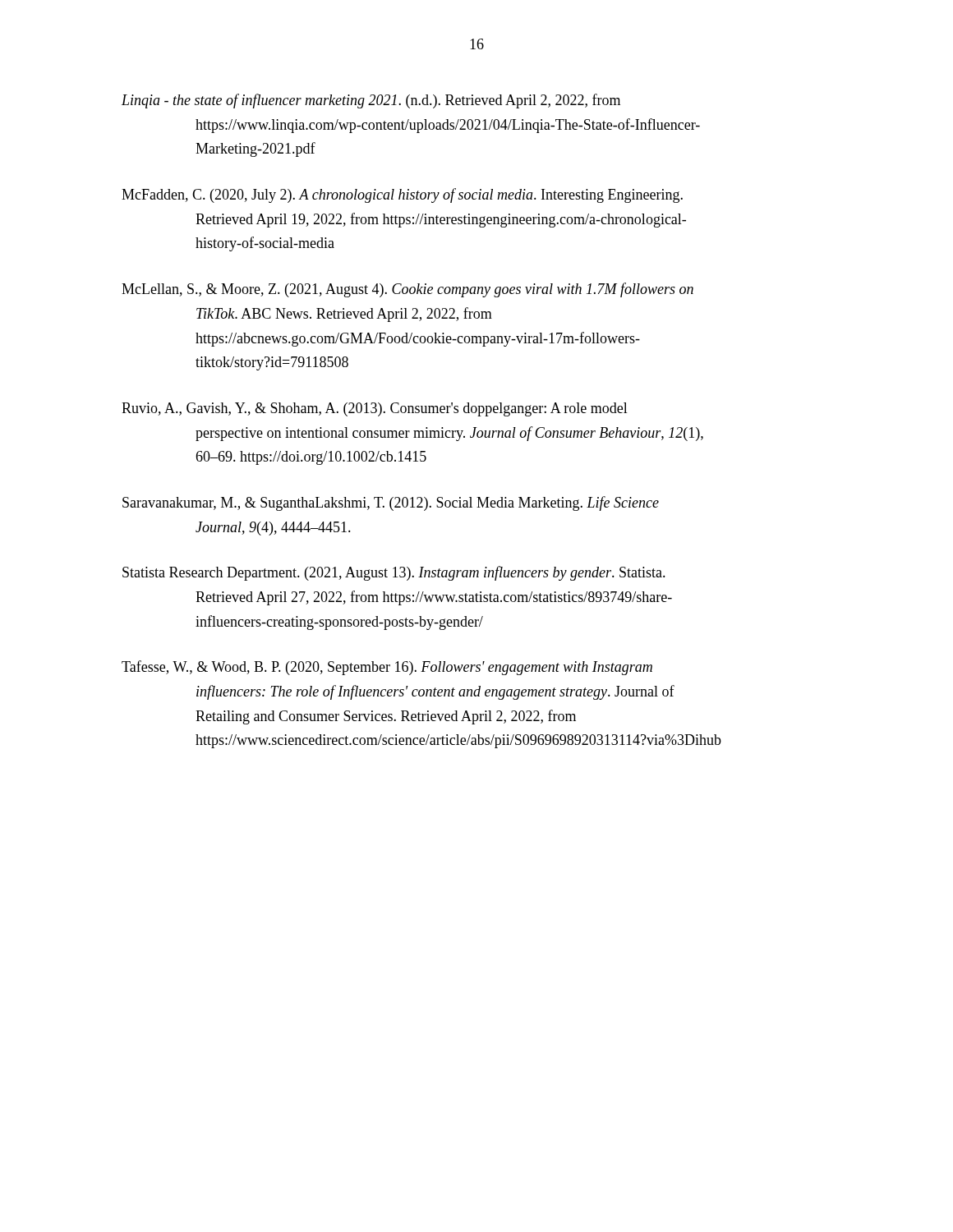Viewport: 953px width, 1232px height.
Task: Select the list item containing "Saravanakumar, M., & SuganthaLakshmi, T. (2012). Social"
Action: [x=488, y=515]
